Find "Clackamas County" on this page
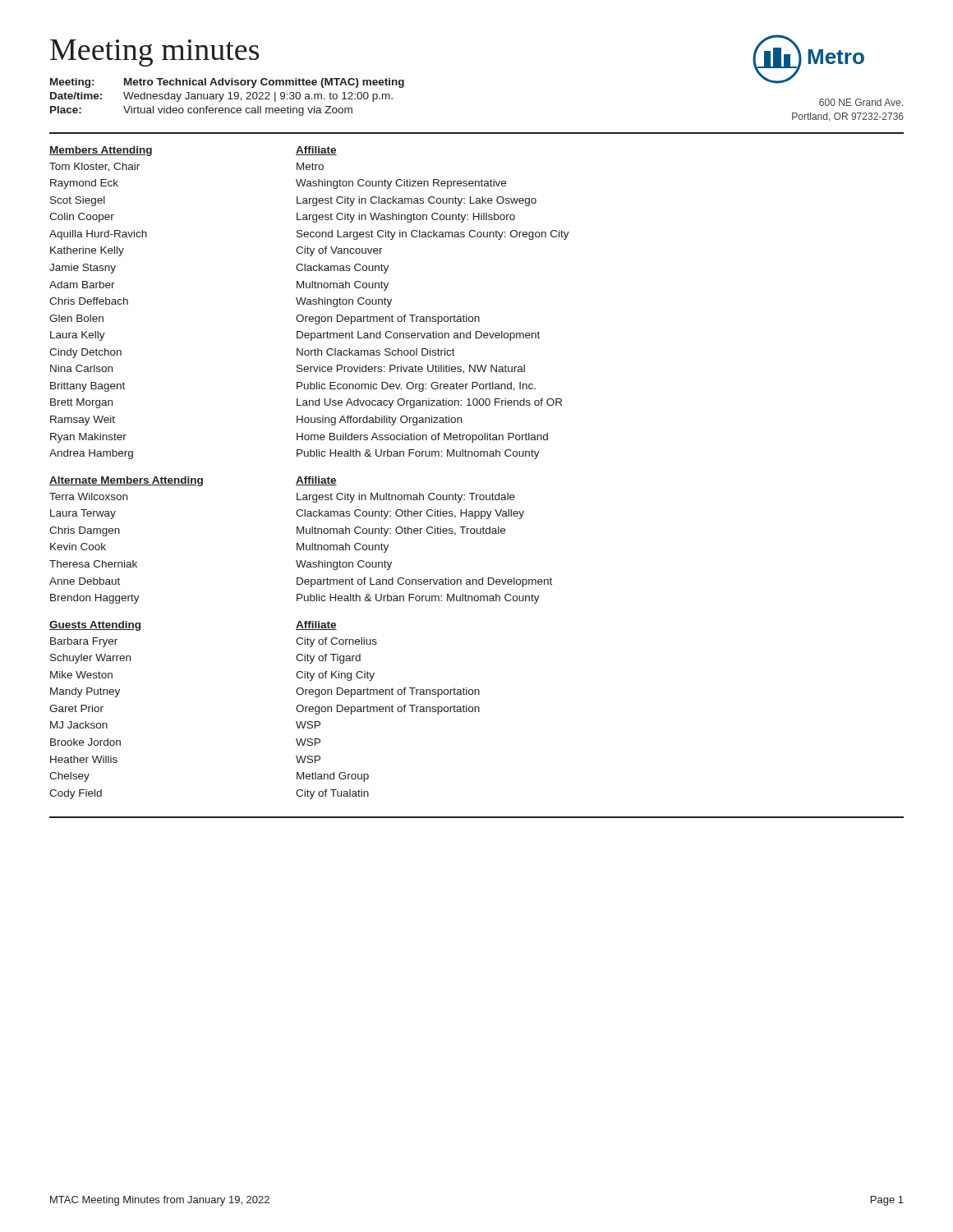The height and width of the screenshot is (1232, 953). pos(342,267)
